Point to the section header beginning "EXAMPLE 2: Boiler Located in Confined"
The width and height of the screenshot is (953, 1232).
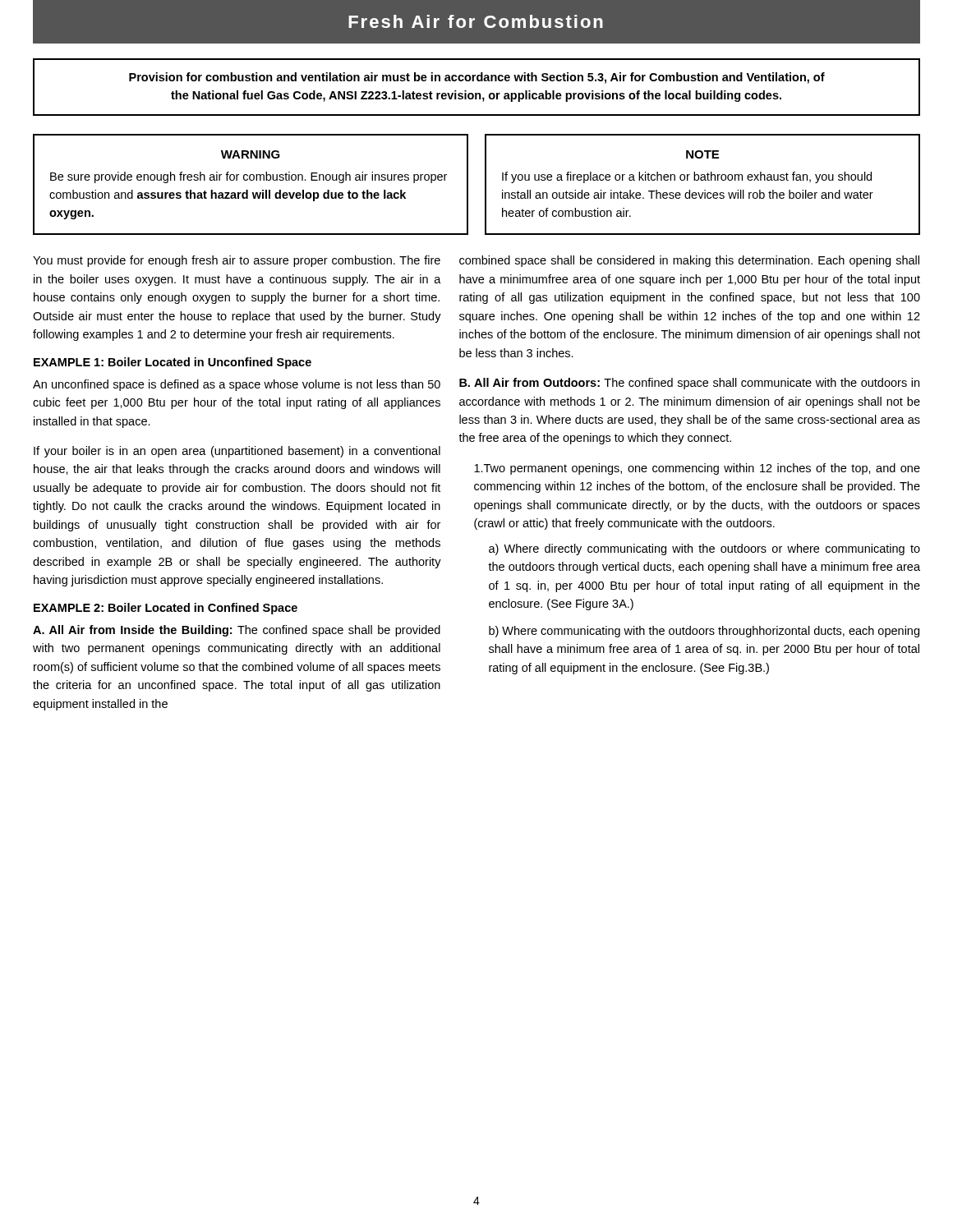pos(165,608)
